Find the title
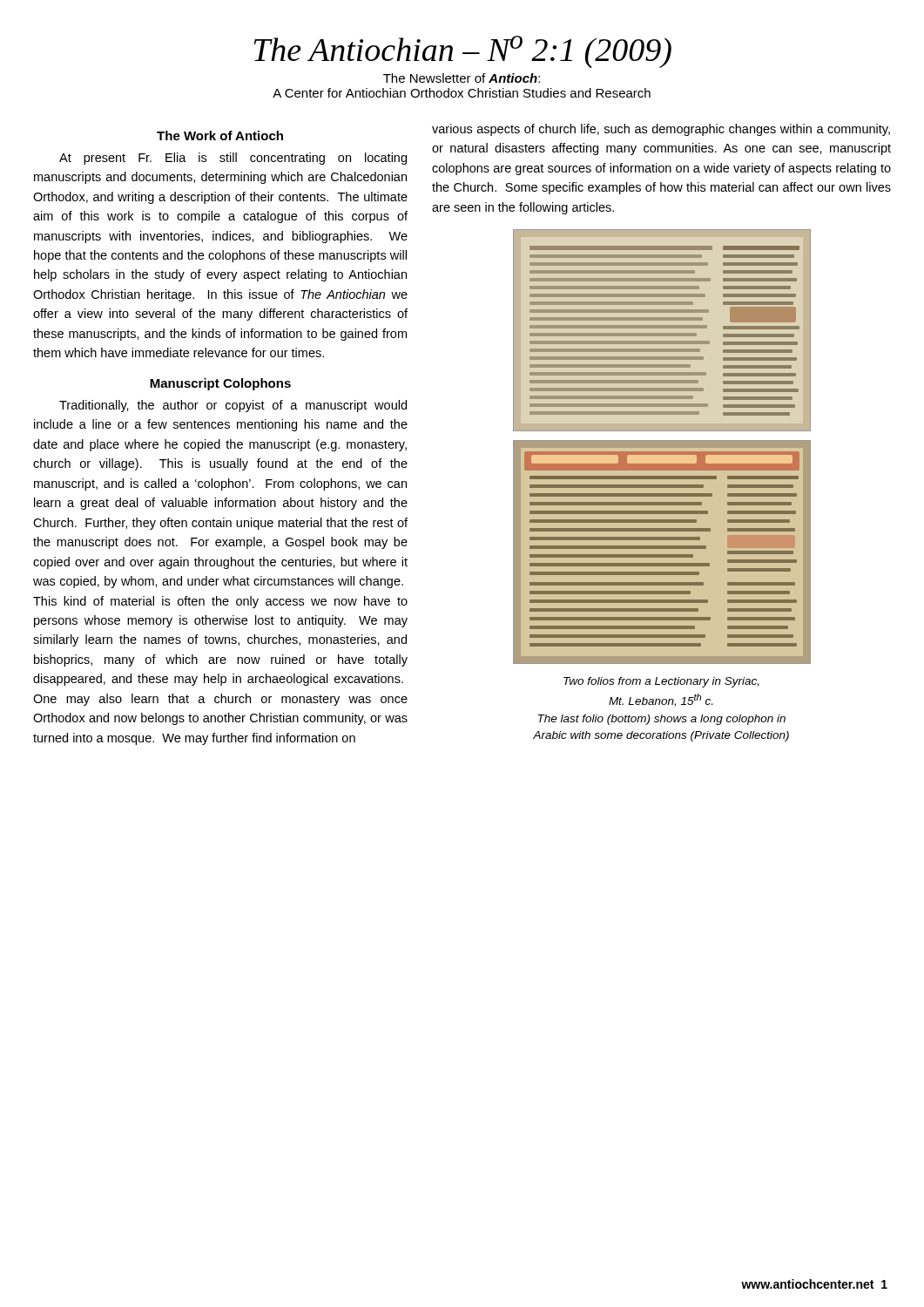The width and height of the screenshot is (924, 1307). pos(462,62)
